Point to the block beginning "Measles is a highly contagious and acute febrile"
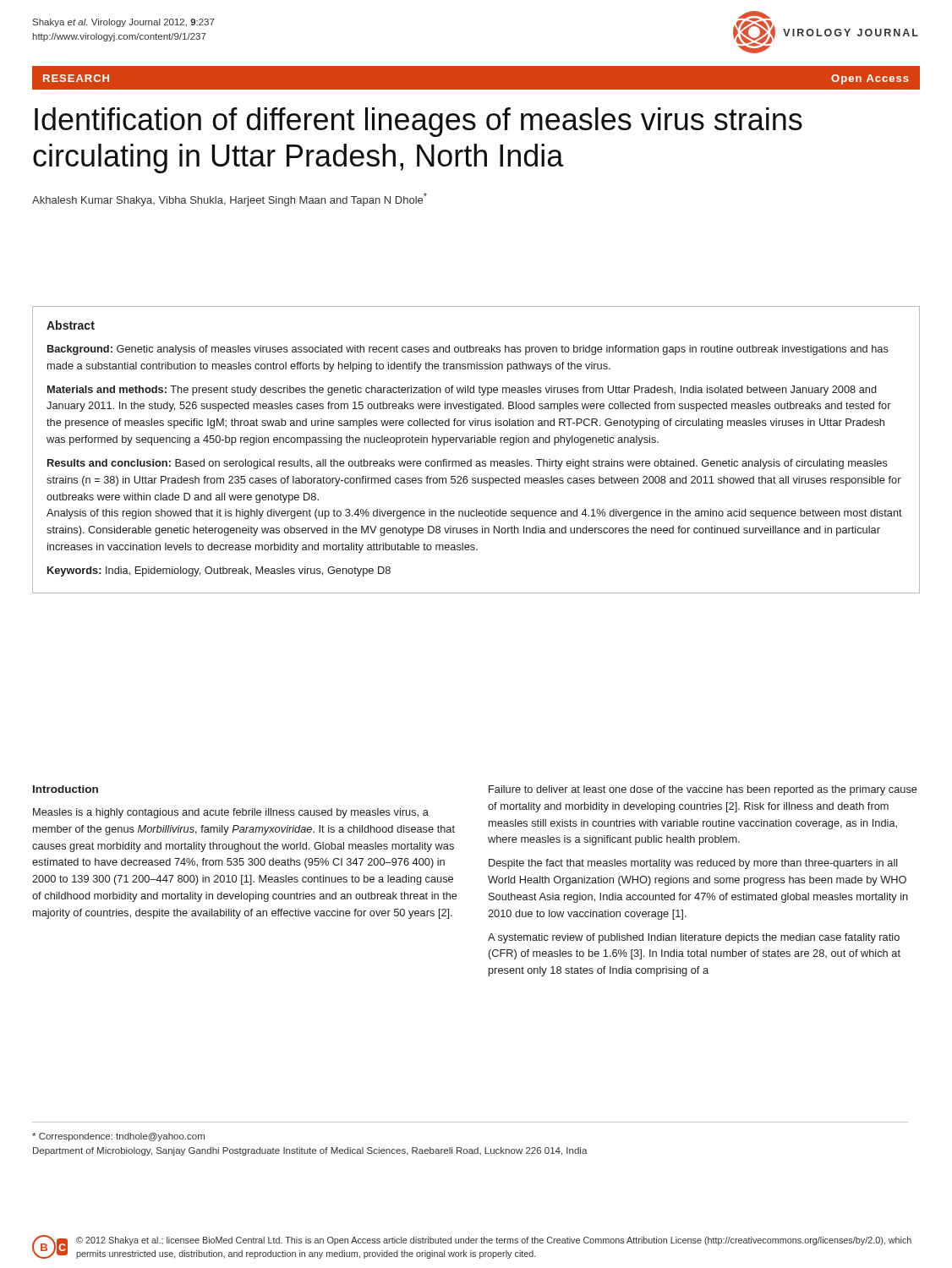Viewport: 952px width, 1268px height. (x=248, y=862)
